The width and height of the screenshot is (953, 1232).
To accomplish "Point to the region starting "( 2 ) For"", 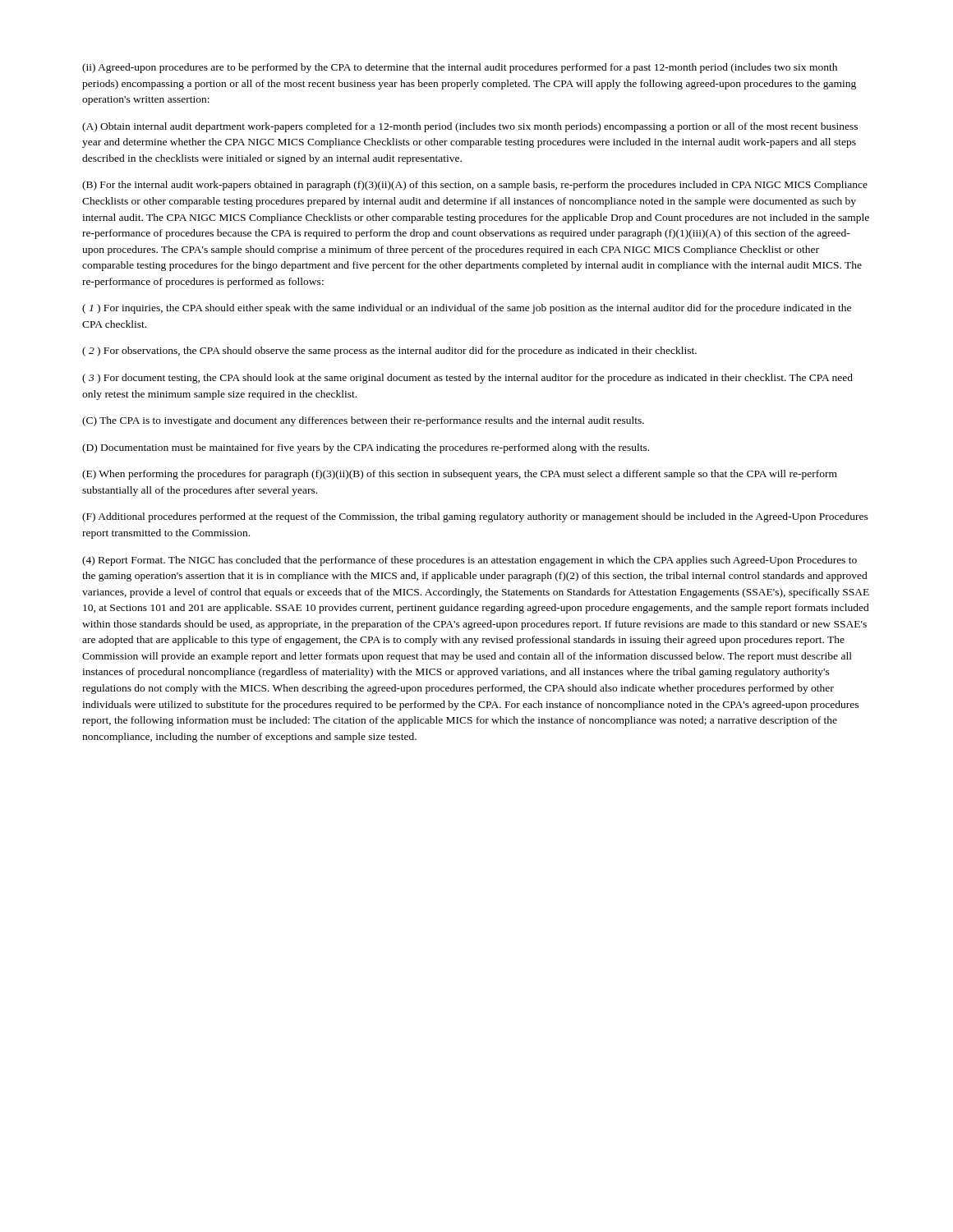I will (x=390, y=351).
